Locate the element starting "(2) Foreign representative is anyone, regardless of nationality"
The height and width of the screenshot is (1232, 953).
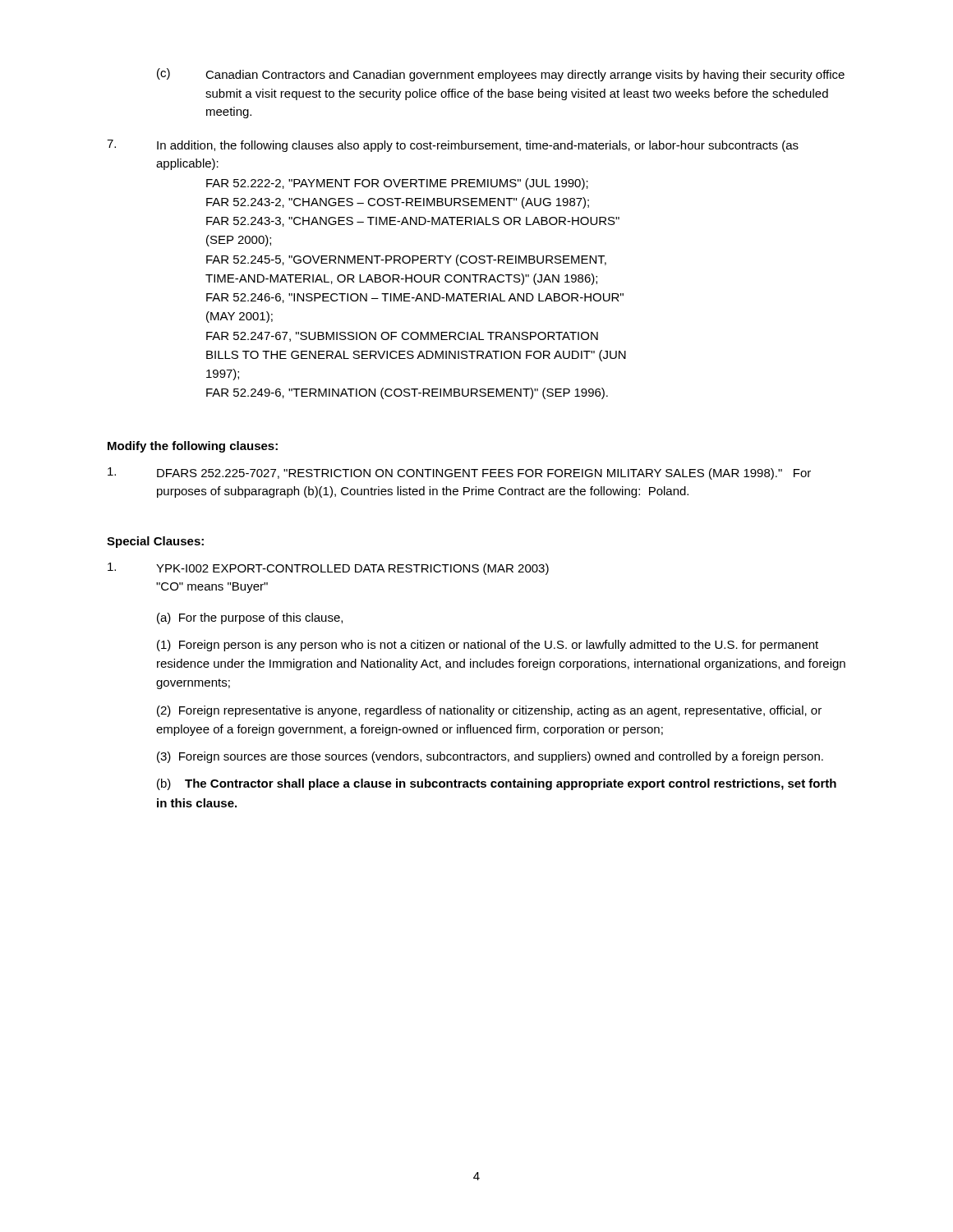[x=476, y=719]
